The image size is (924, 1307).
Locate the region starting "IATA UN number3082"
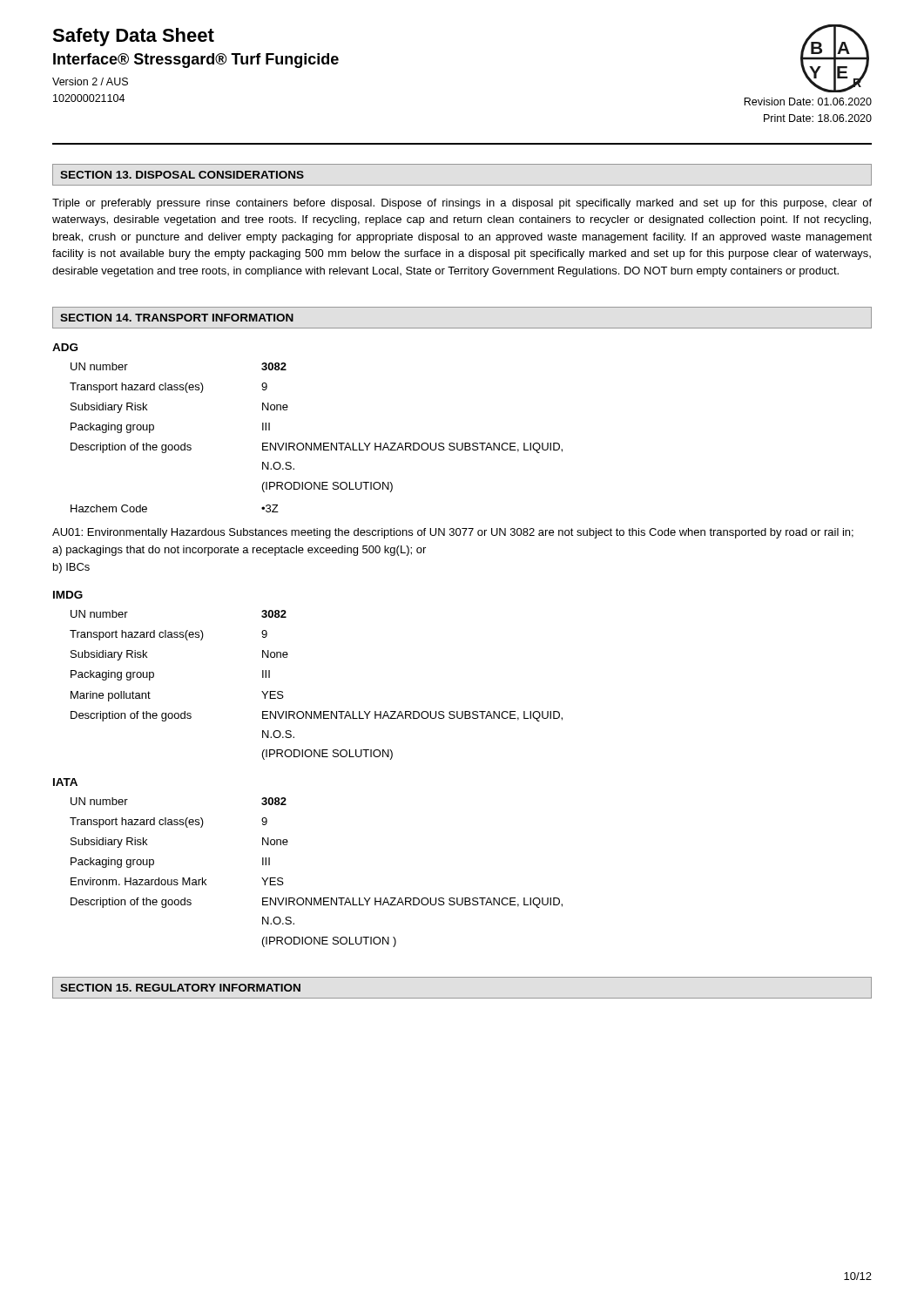[x=65, y=782]
